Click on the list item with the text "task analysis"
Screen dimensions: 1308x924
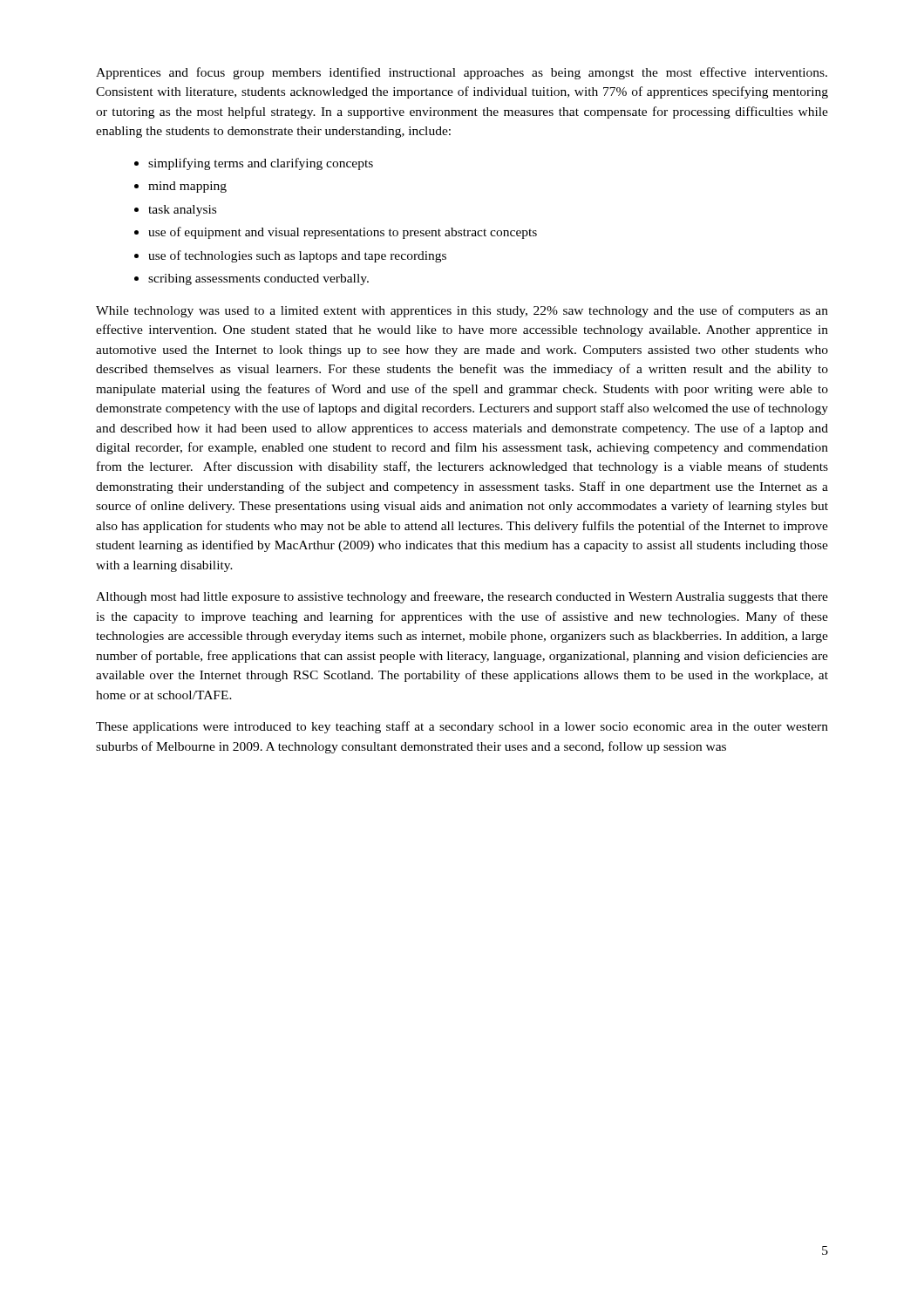pos(183,209)
